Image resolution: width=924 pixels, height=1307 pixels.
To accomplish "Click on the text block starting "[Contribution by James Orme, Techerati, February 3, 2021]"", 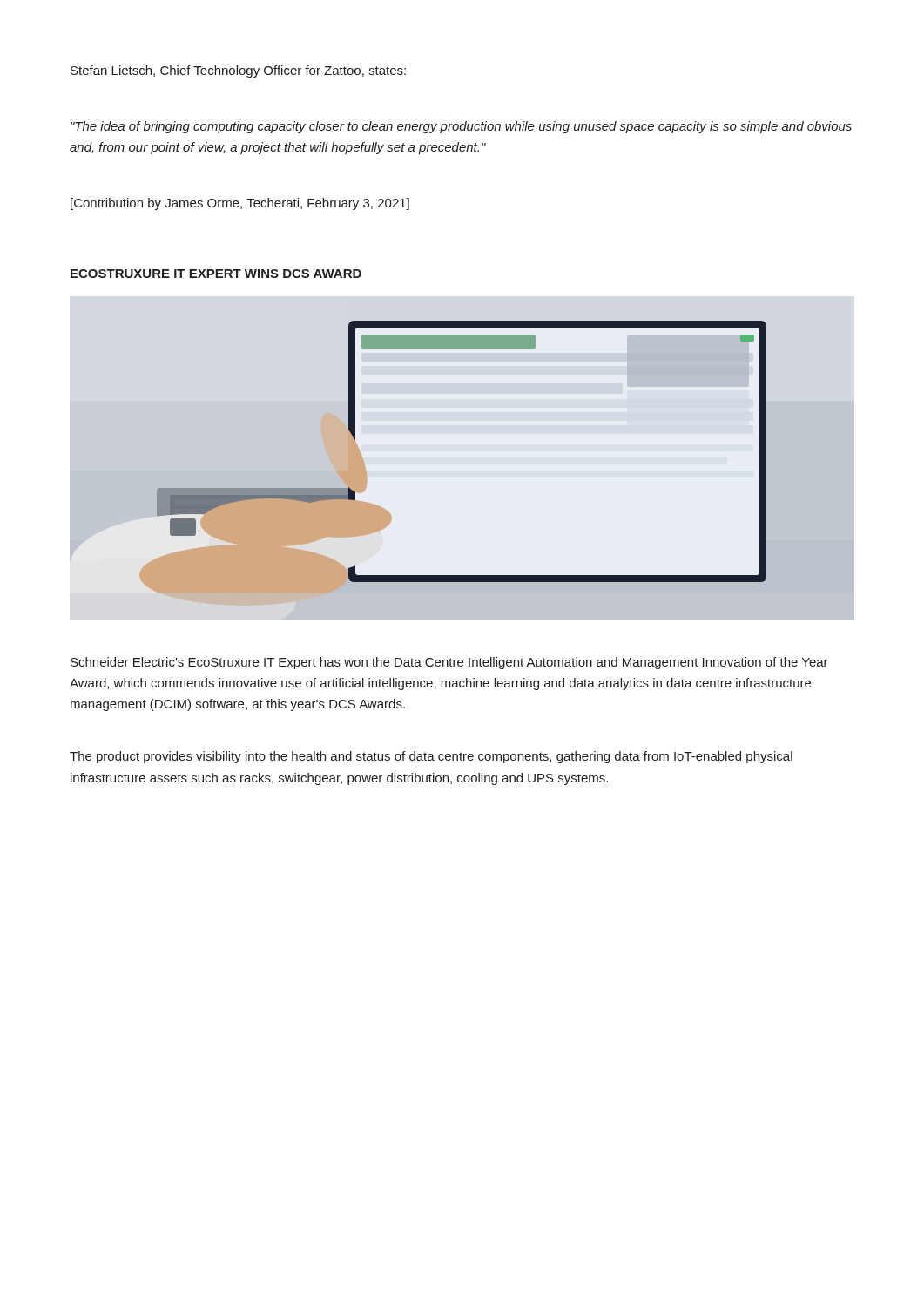I will [240, 203].
